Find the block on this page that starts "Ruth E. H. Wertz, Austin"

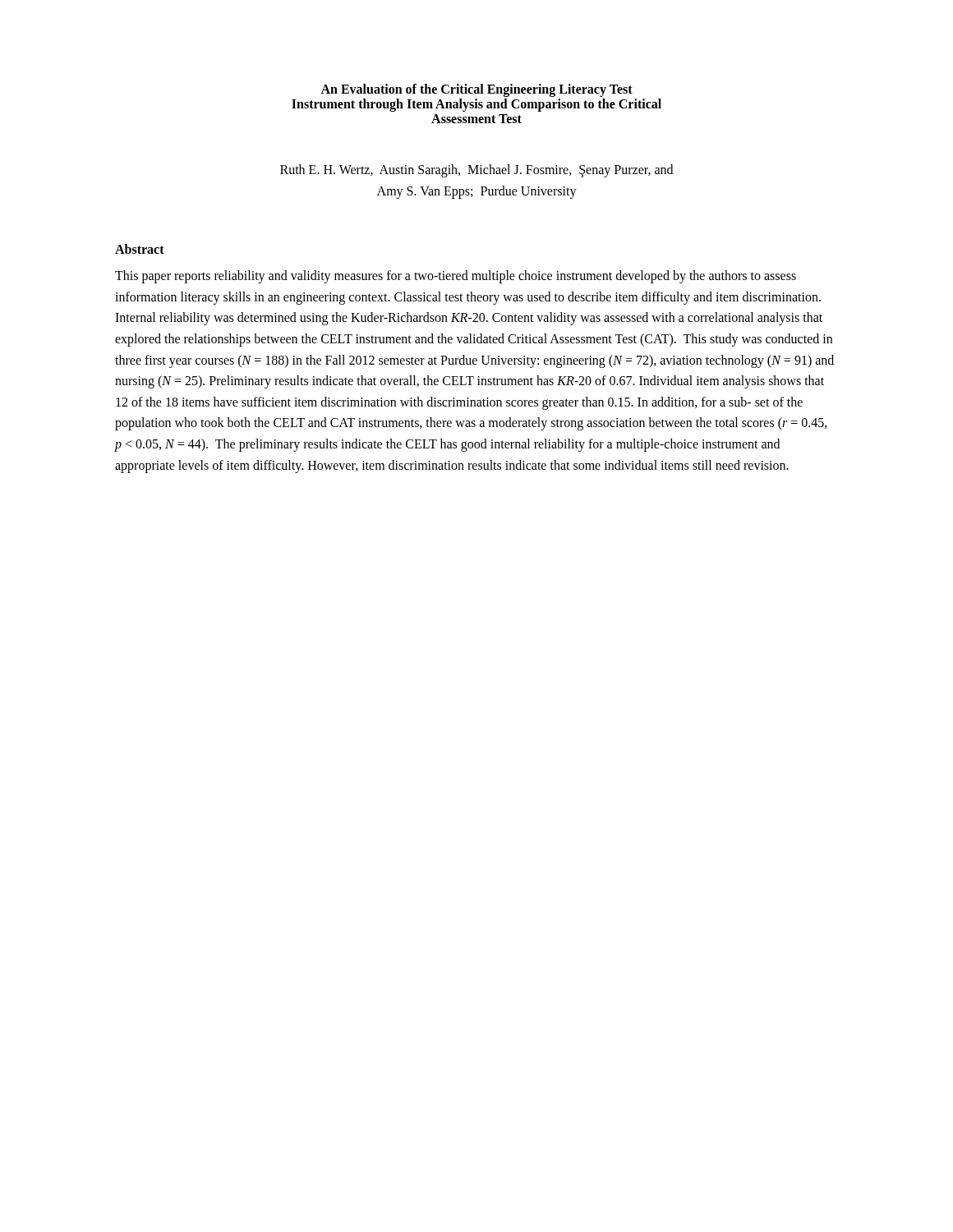tap(476, 180)
